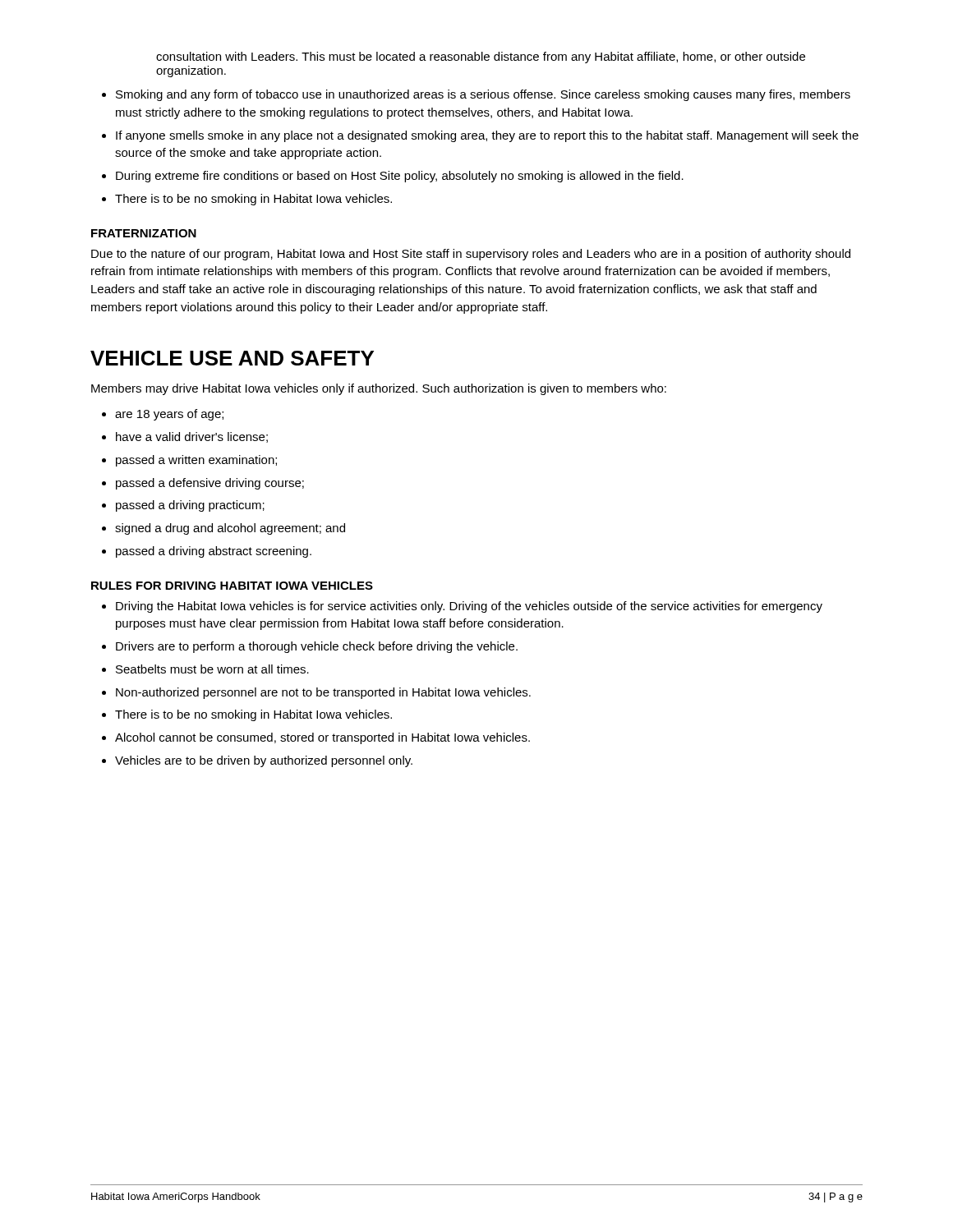
Task: Select the block starting "Non-authorized personnel are"
Action: click(x=489, y=692)
